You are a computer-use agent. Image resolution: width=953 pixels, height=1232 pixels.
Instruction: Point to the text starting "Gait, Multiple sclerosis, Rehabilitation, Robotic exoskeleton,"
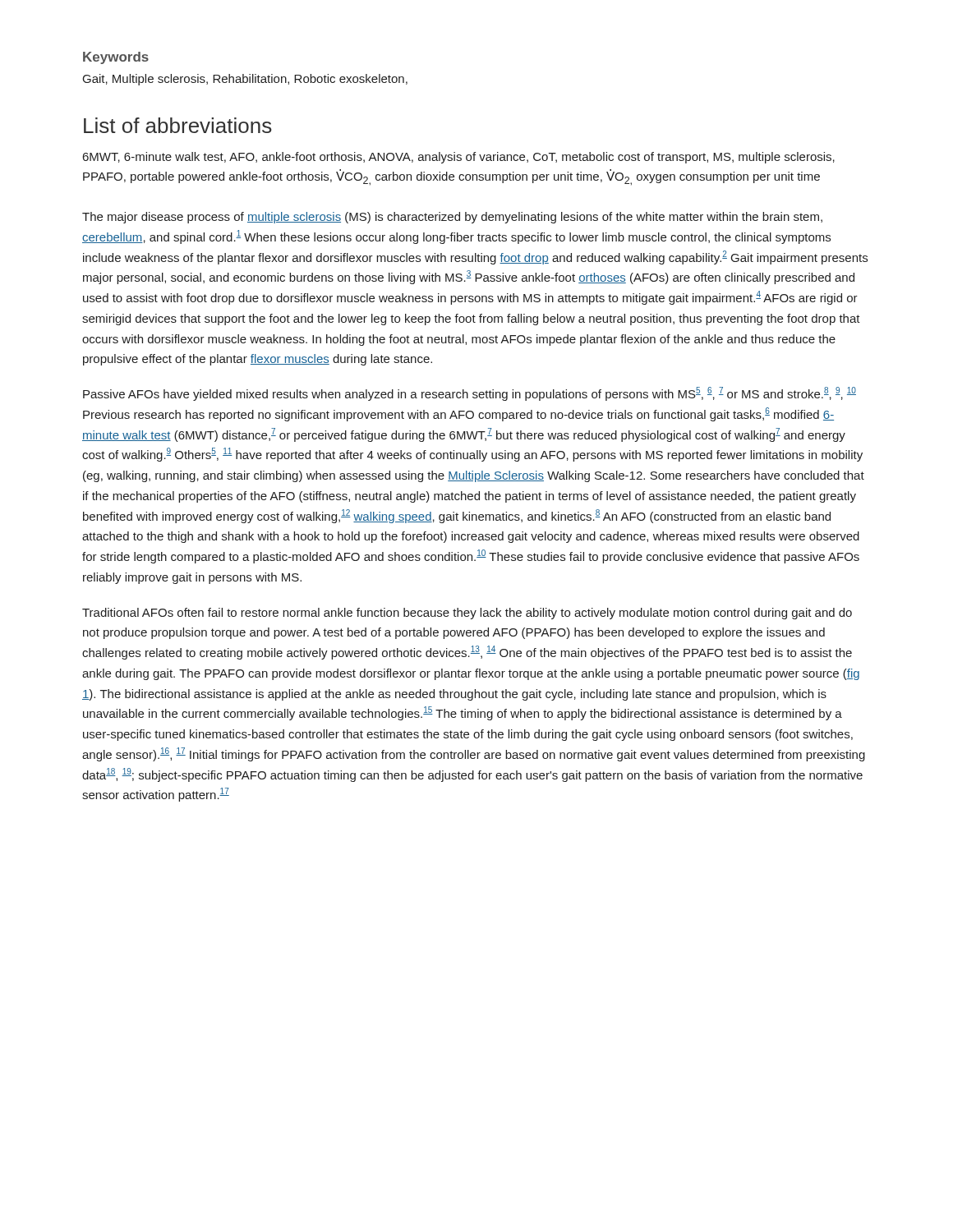tap(245, 78)
